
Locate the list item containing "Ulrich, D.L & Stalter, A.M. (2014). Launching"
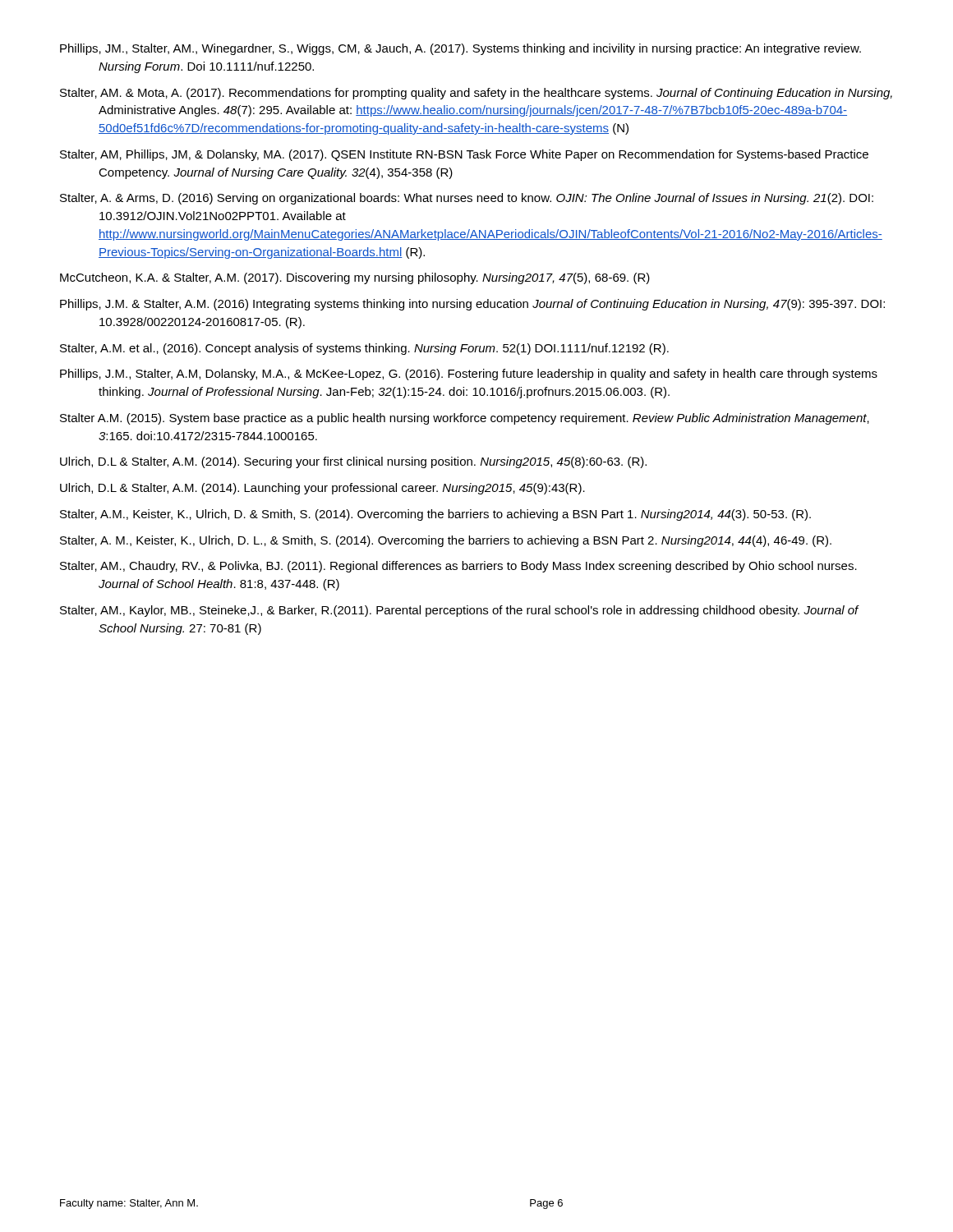[x=322, y=487]
